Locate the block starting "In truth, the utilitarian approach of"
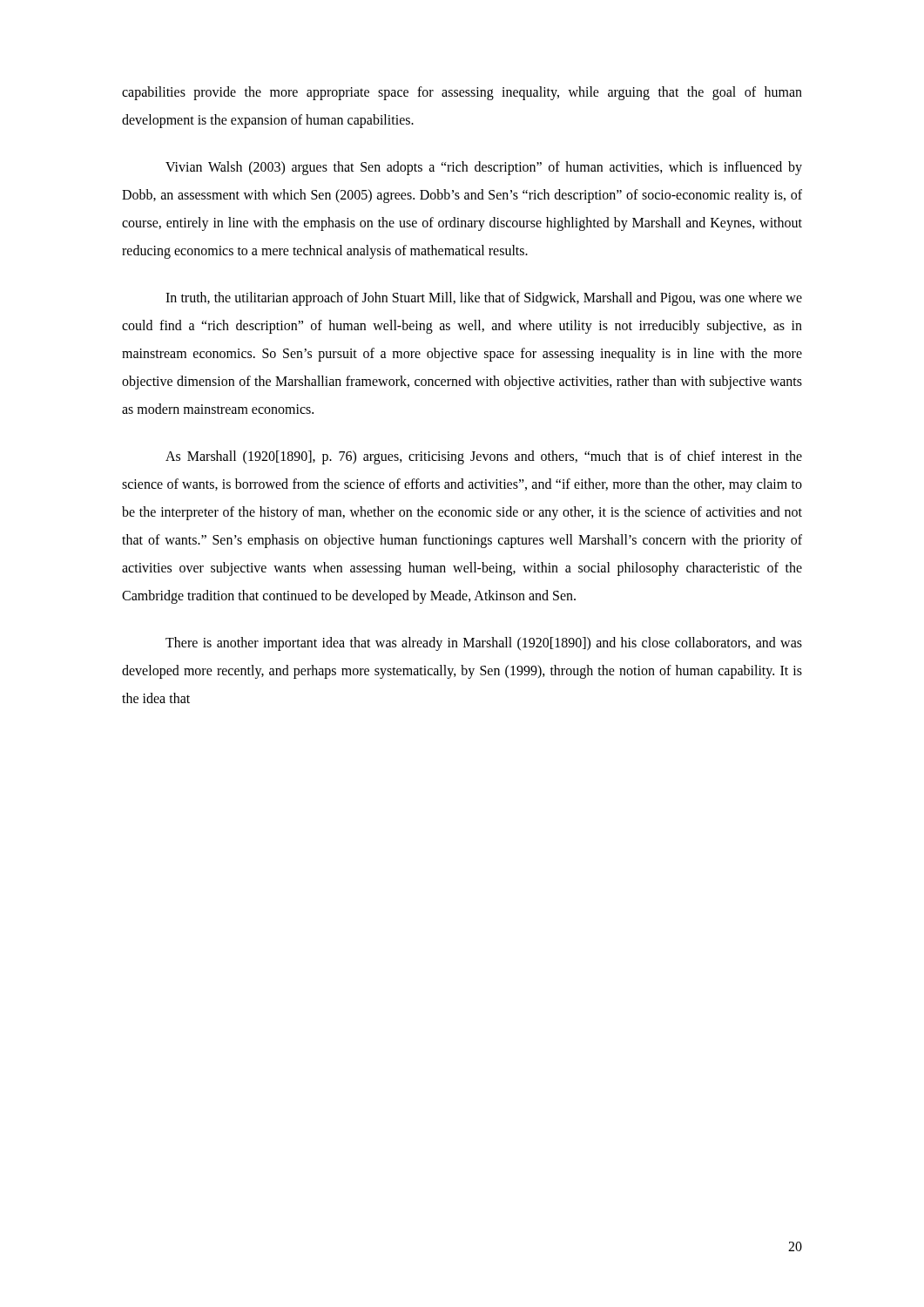This screenshot has height=1307, width=924. 462,354
